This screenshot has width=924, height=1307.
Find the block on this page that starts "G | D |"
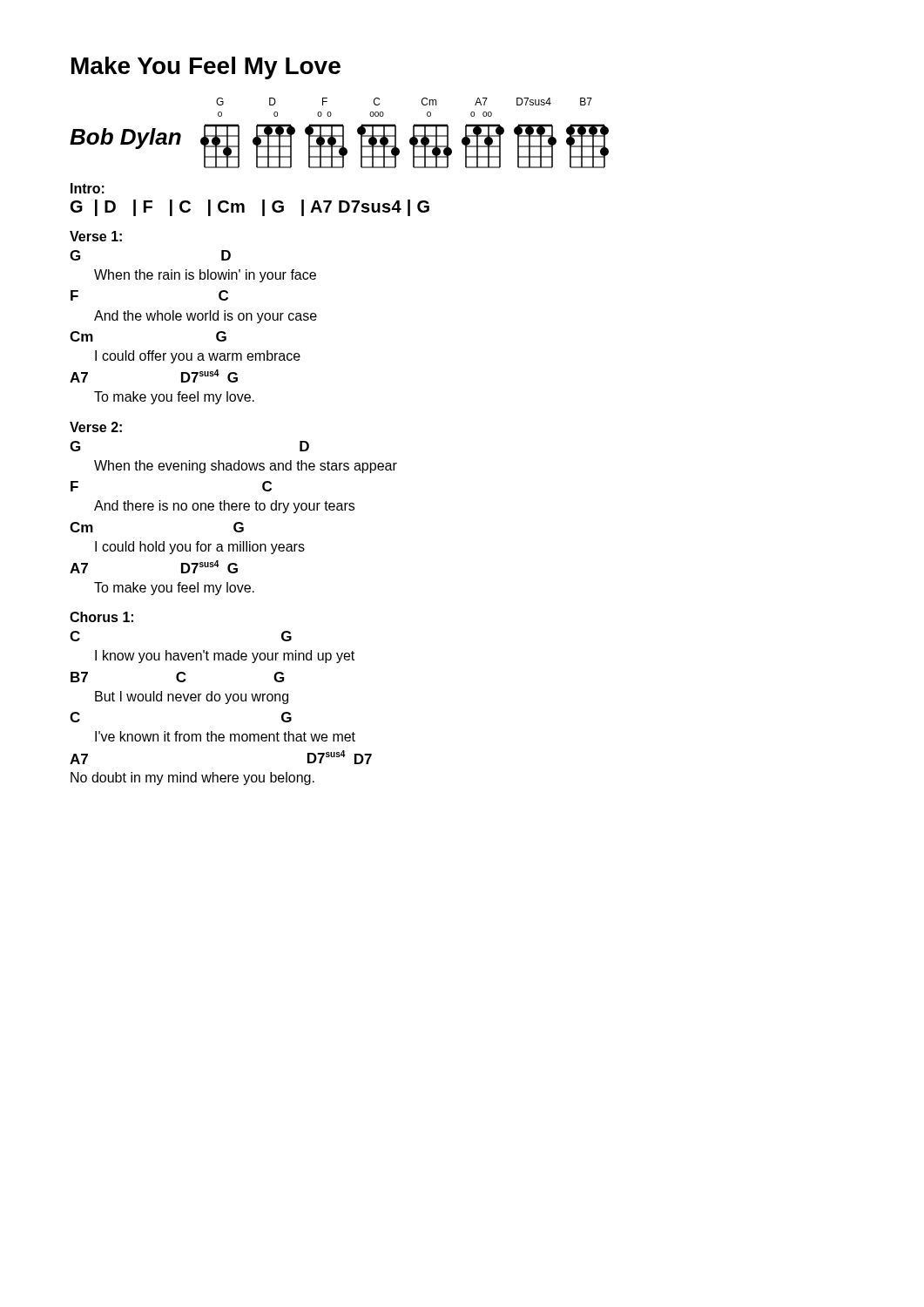click(x=250, y=207)
